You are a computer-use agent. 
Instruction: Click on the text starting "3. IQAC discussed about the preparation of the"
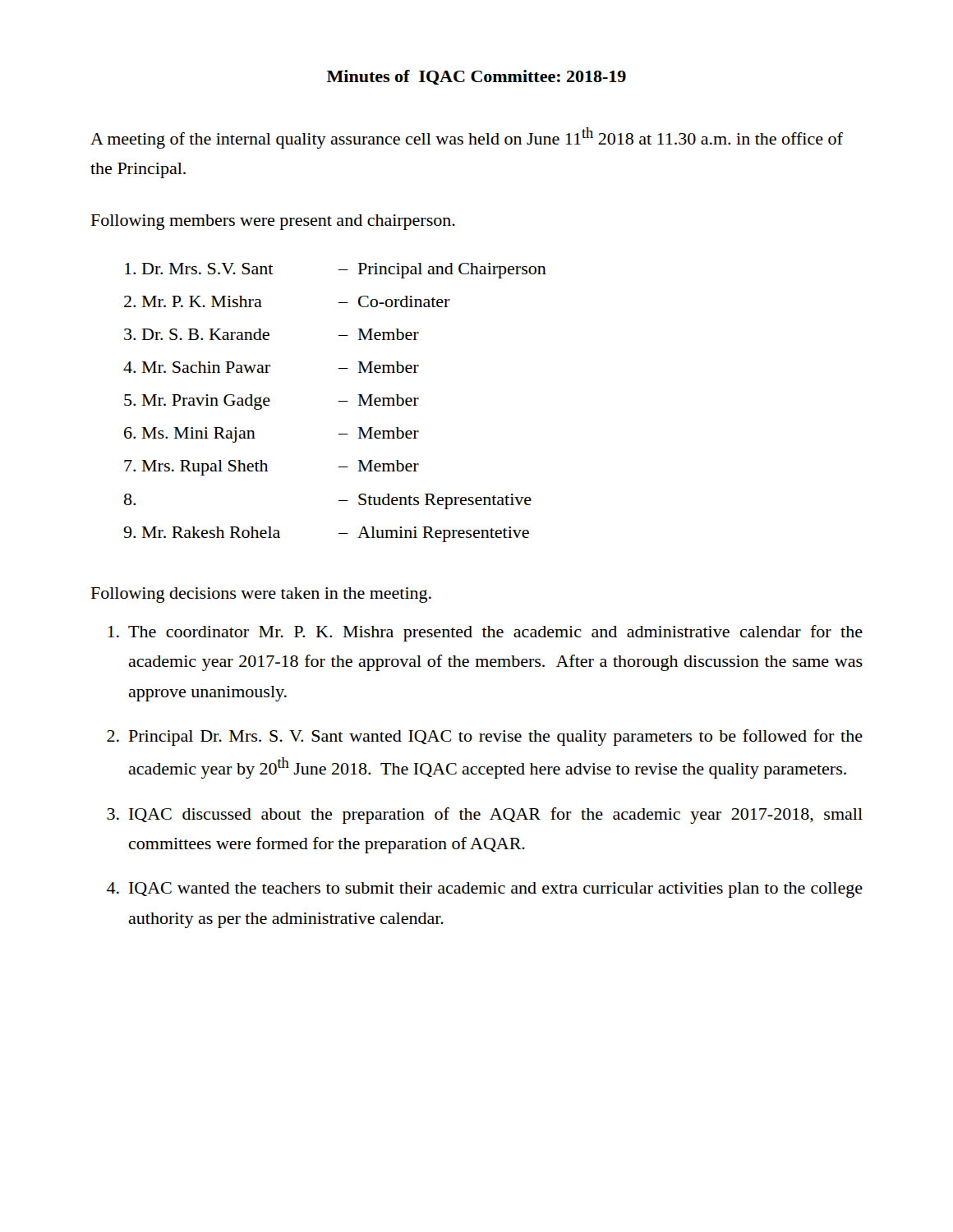476,829
